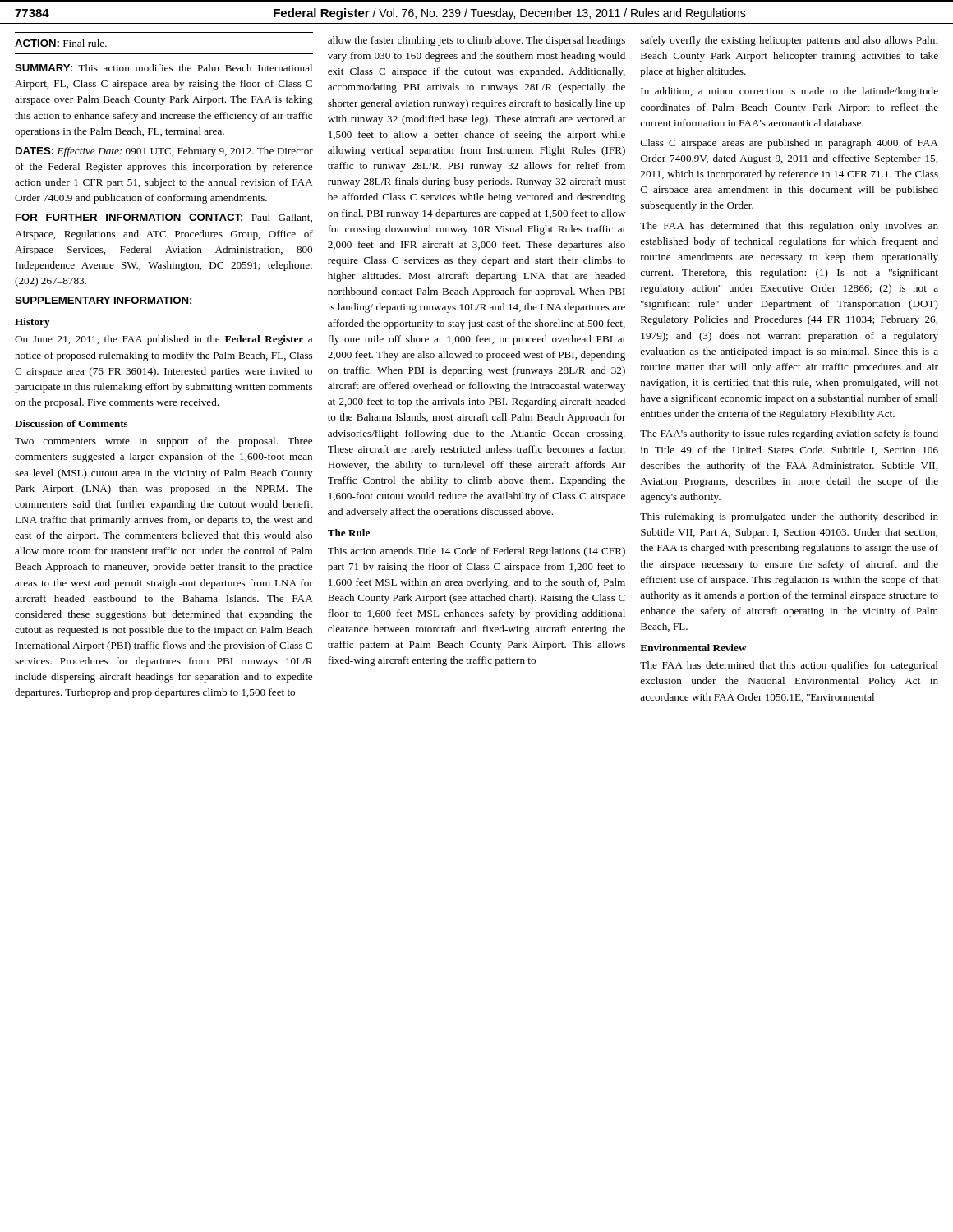Point to the block starting "This action amends Title 14"
953x1232 pixels.
pos(476,605)
